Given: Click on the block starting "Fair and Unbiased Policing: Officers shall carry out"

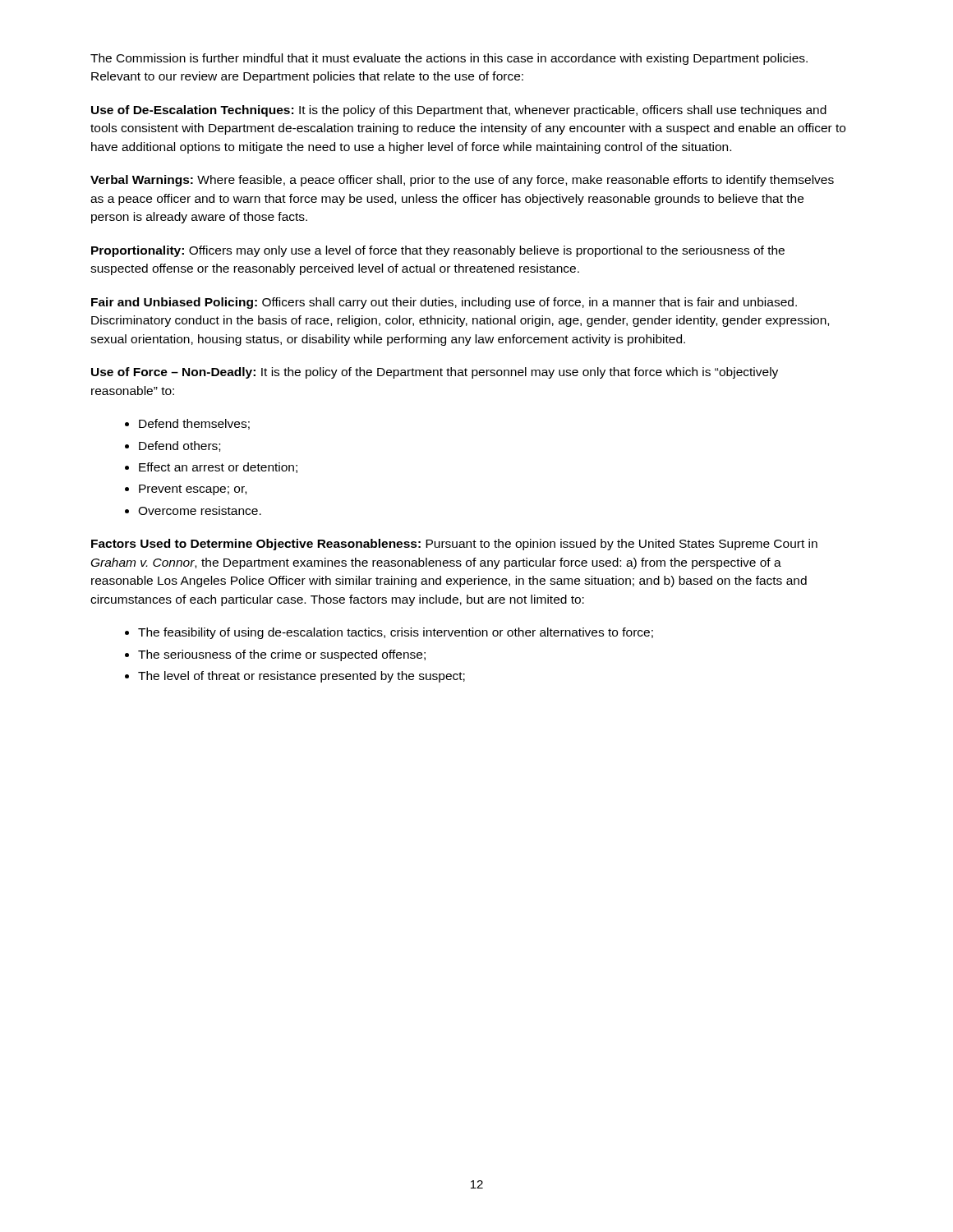Looking at the screenshot, I should (460, 320).
